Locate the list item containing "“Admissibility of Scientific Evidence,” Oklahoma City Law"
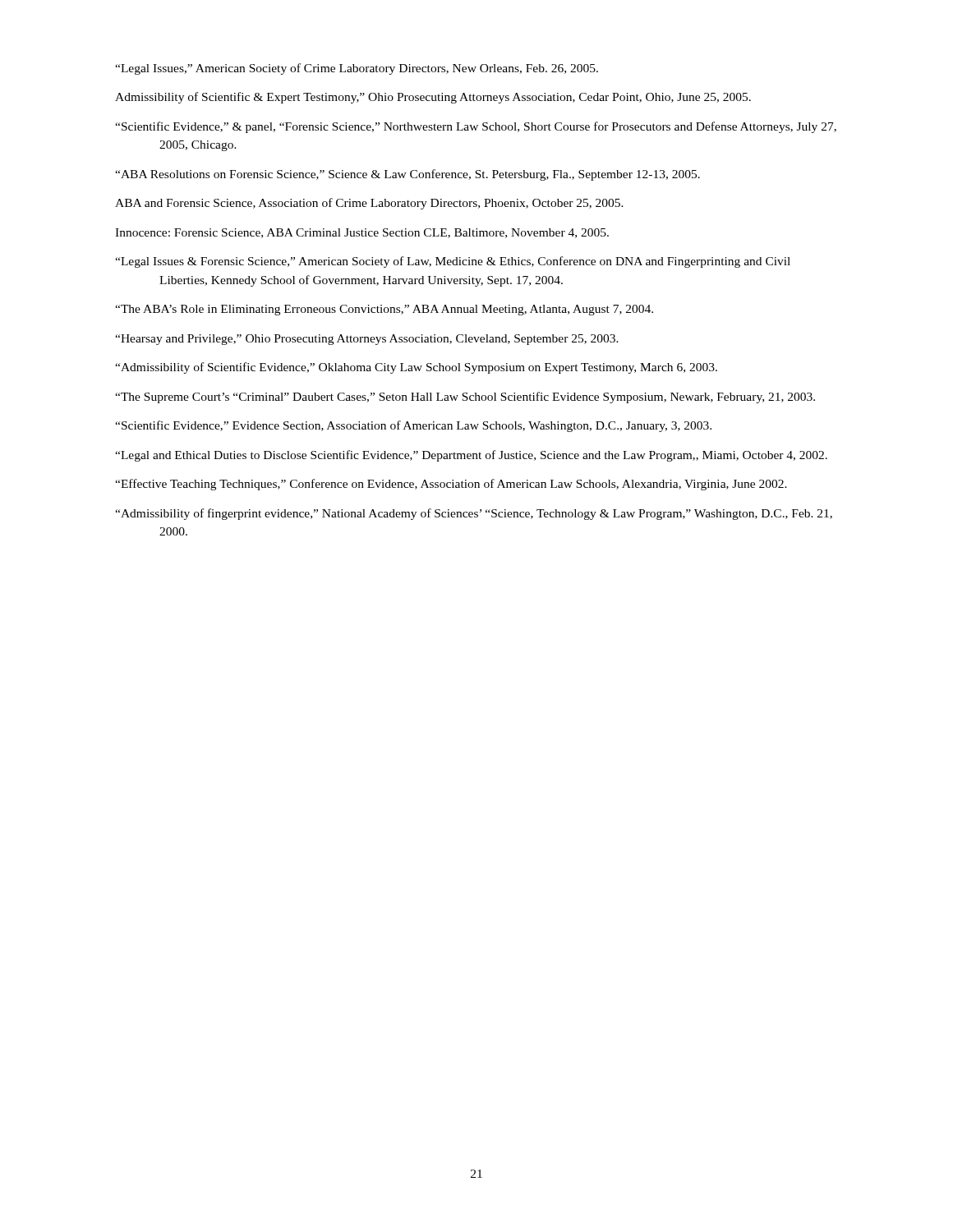The height and width of the screenshot is (1232, 953). pos(416,367)
